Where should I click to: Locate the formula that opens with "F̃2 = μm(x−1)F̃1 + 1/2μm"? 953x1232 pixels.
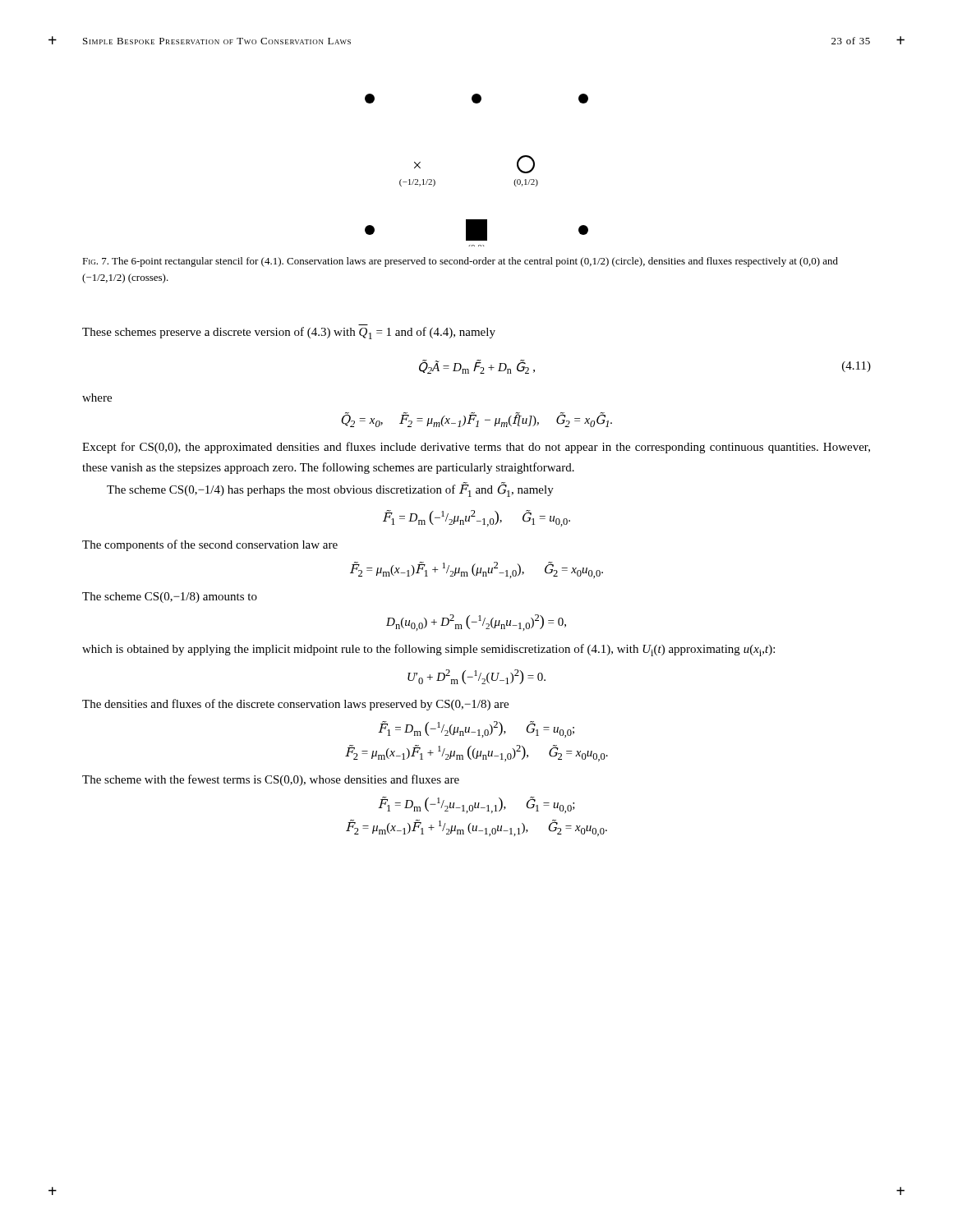click(x=476, y=570)
